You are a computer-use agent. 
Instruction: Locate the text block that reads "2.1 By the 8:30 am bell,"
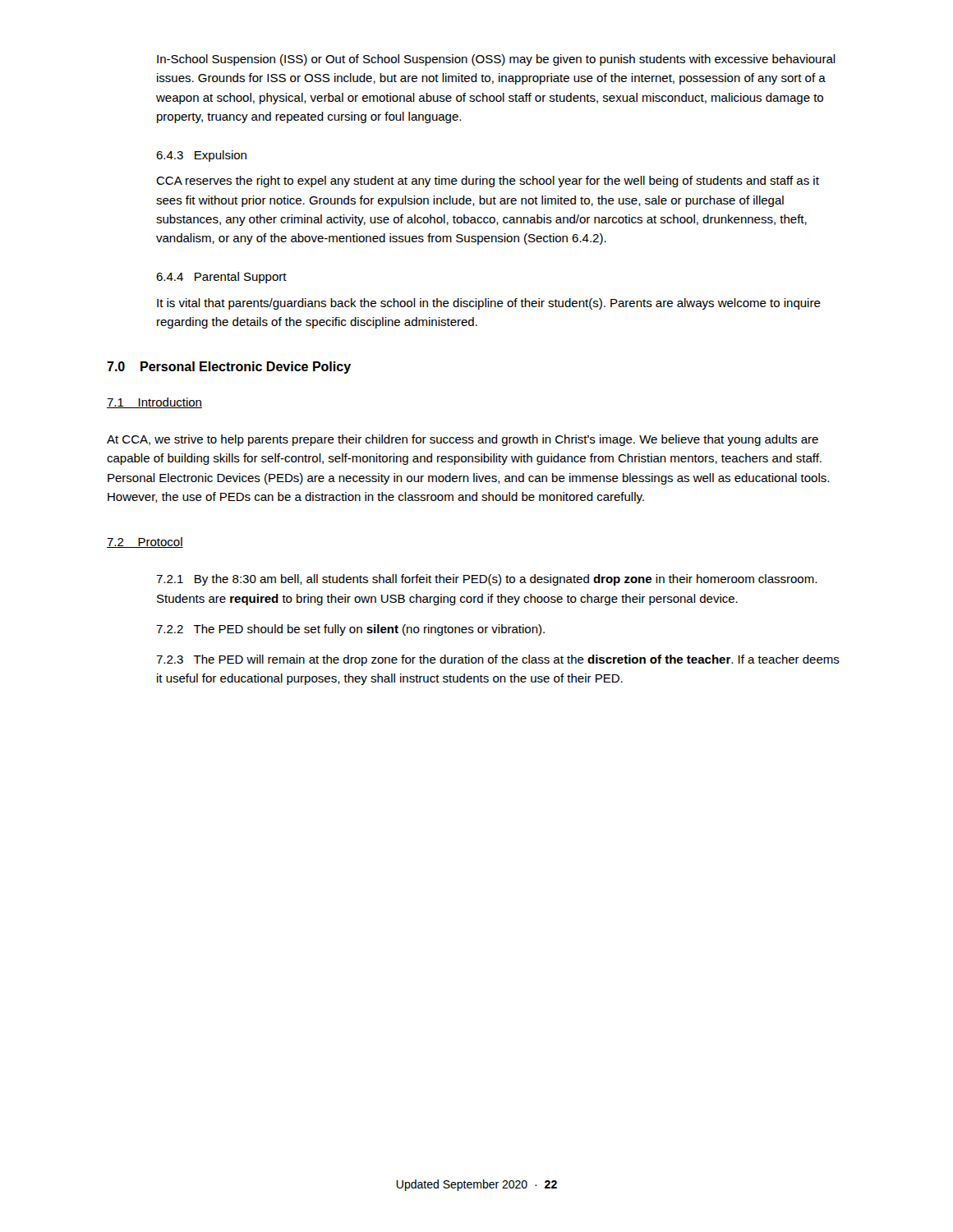(501, 589)
